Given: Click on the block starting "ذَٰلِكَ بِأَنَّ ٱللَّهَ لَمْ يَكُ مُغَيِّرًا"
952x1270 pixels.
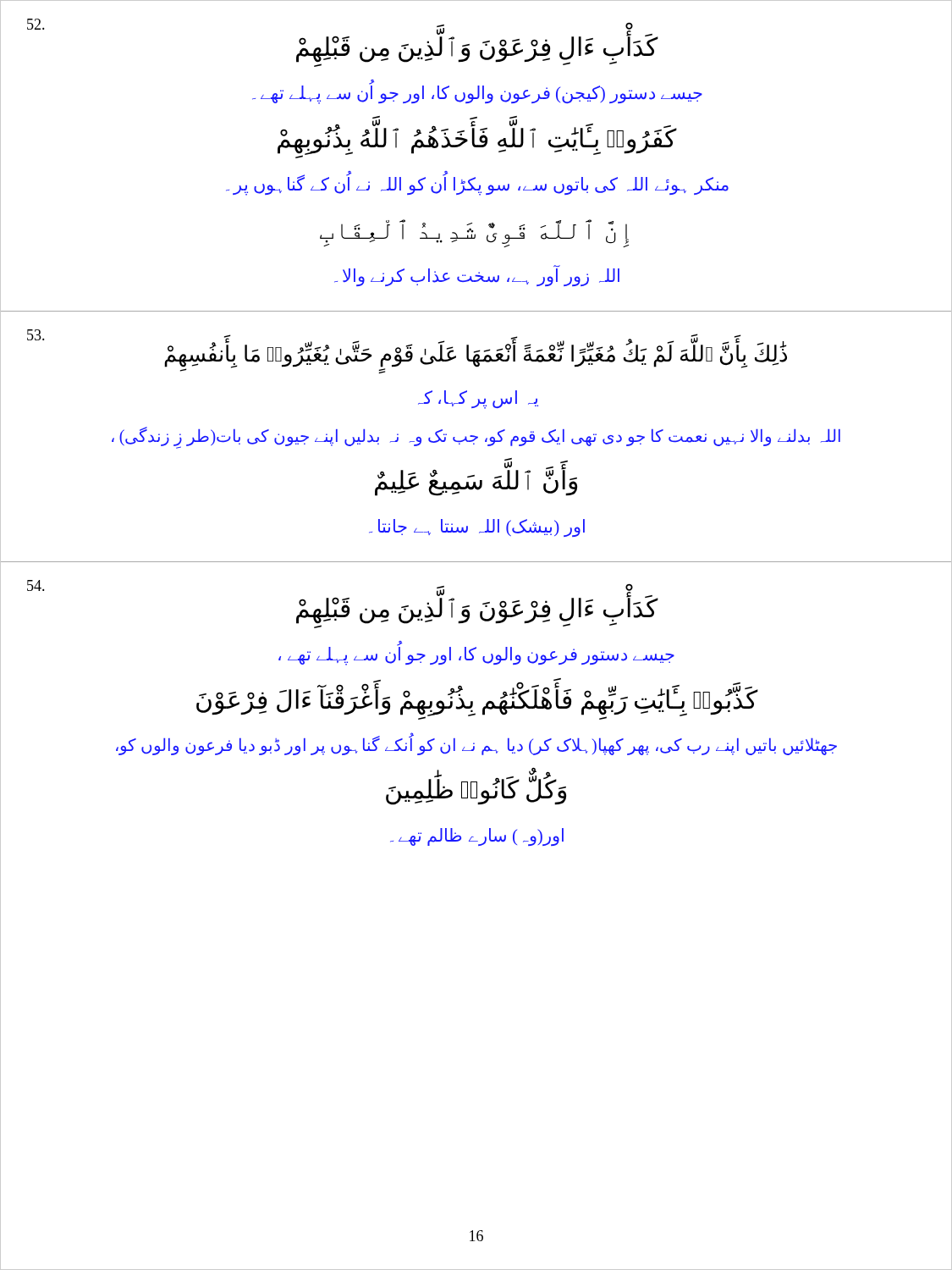Looking at the screenshot, I should [476, 354].
